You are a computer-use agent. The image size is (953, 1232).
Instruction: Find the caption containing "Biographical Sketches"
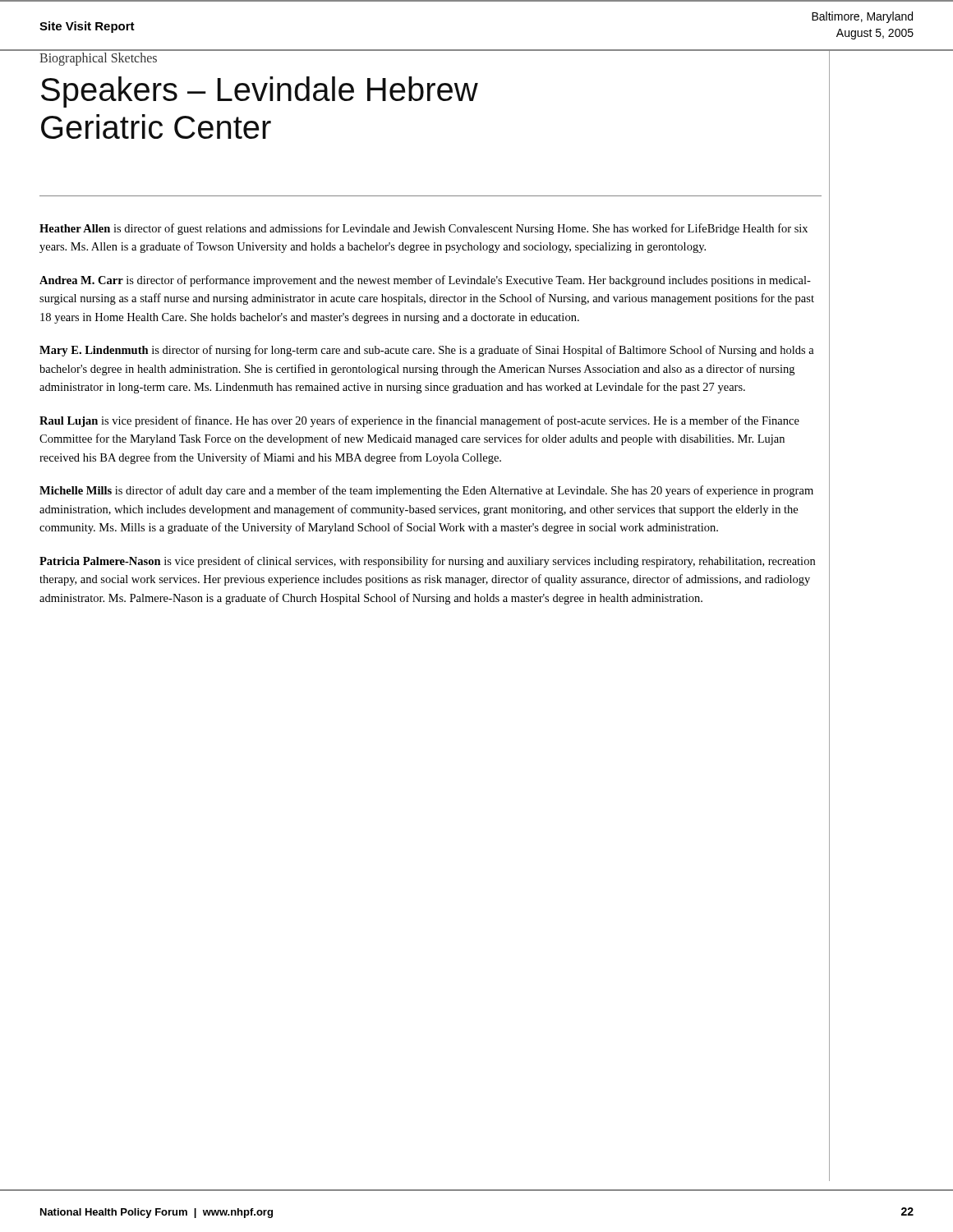(x=98, y=58)
